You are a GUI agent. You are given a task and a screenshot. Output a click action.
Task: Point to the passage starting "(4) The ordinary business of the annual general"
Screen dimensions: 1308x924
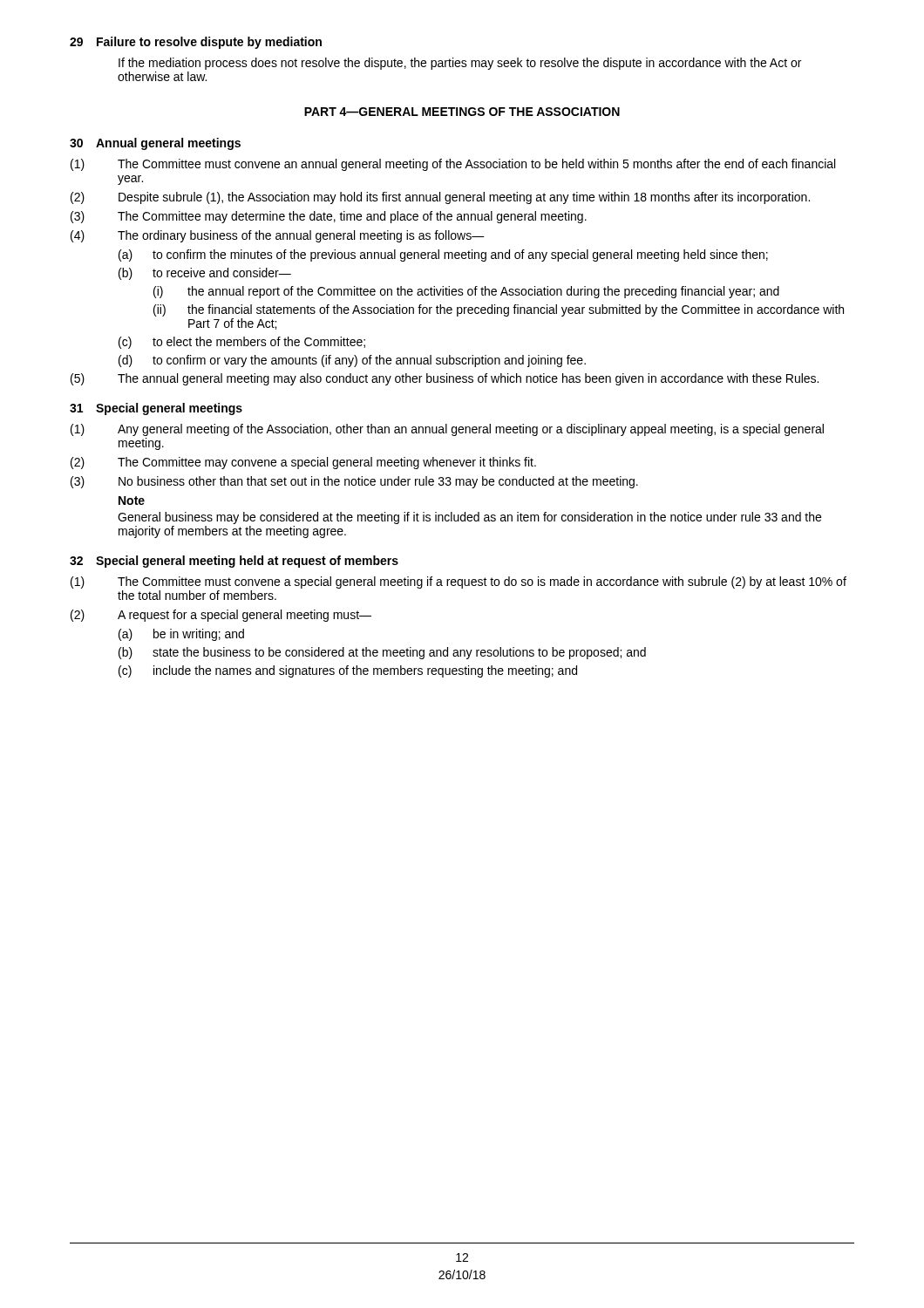(x=462, y=235)
